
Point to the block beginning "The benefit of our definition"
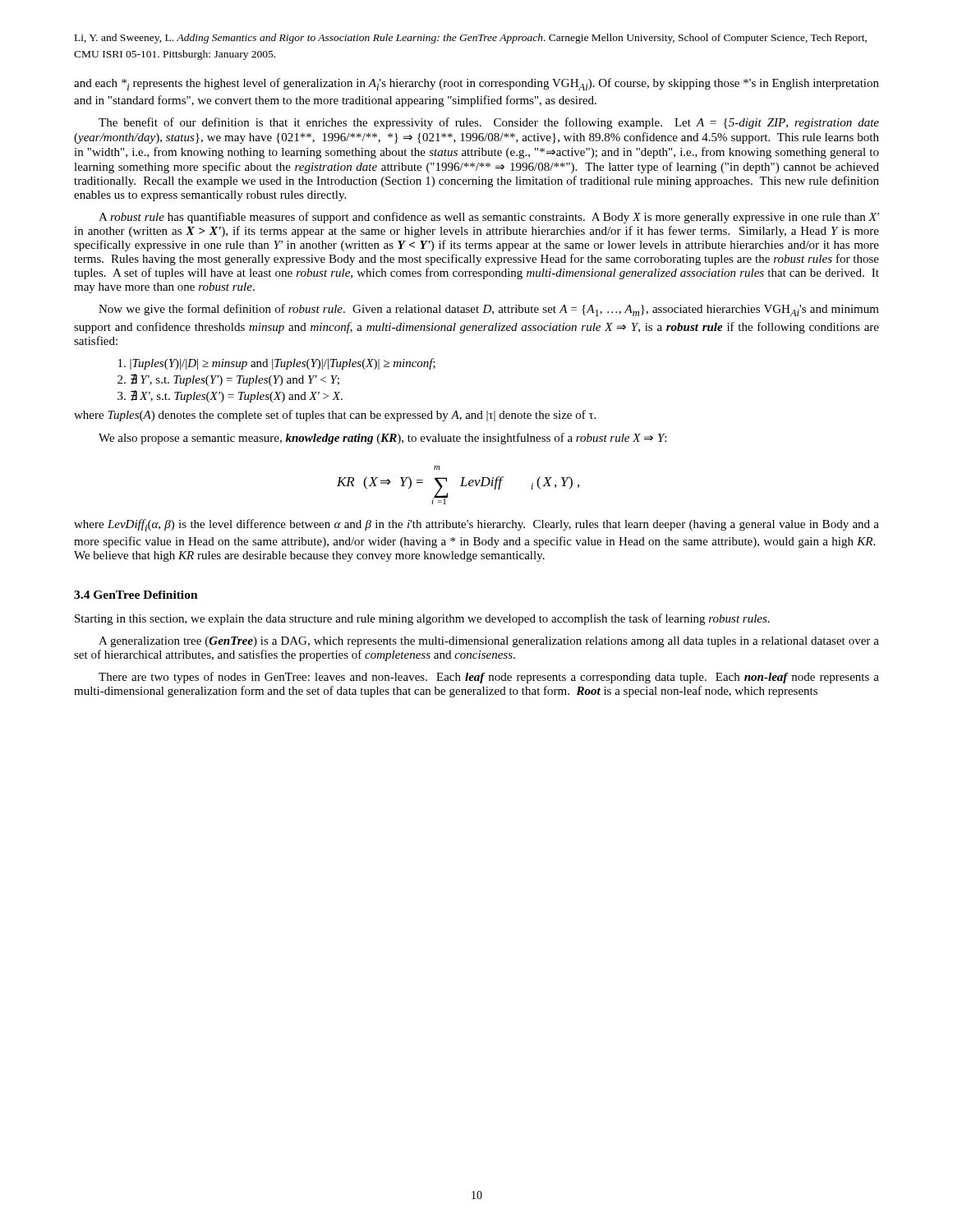click(476, 159)
